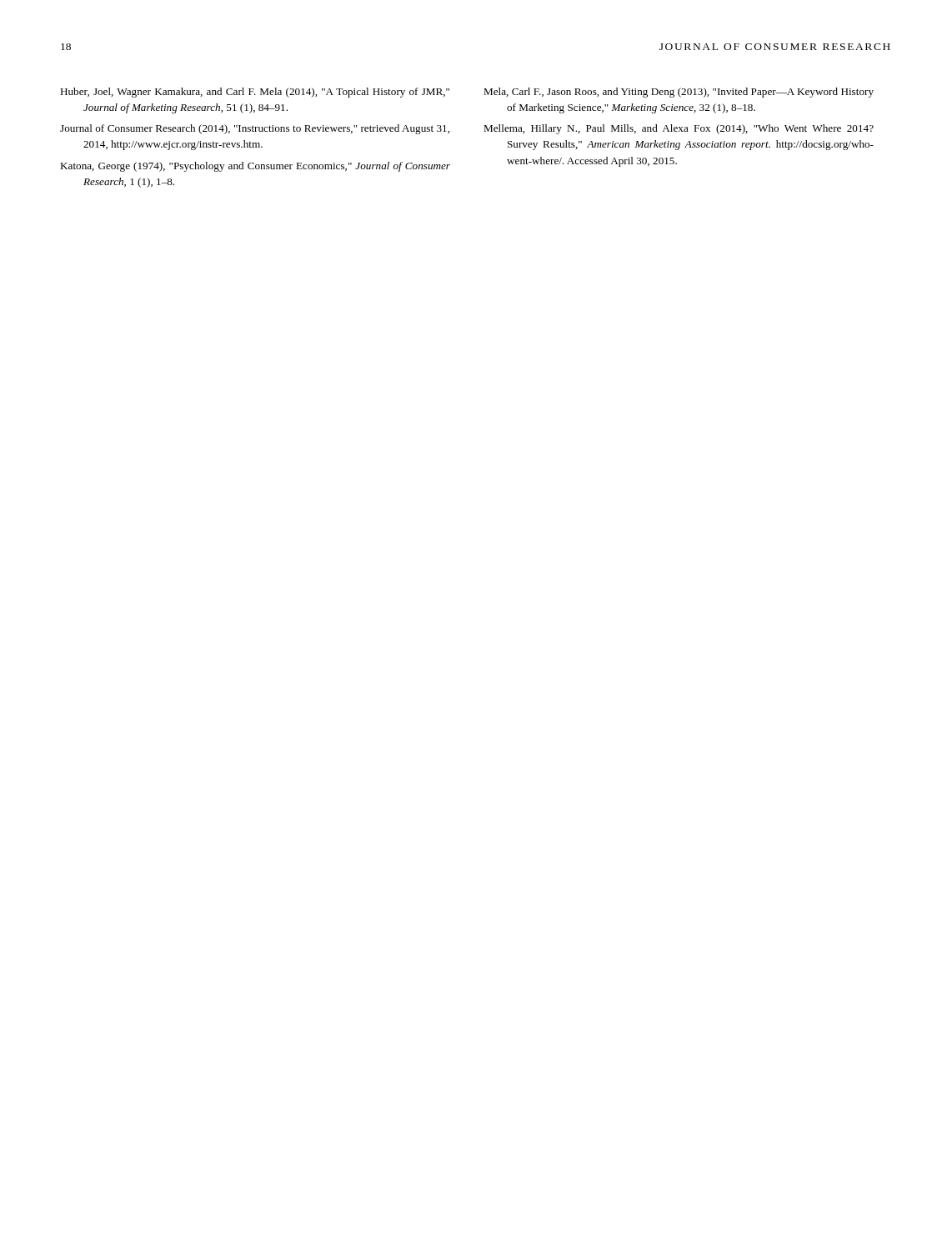Locate the list item containing "Mela, Carl F., Jason"

(x=679, y=99)
